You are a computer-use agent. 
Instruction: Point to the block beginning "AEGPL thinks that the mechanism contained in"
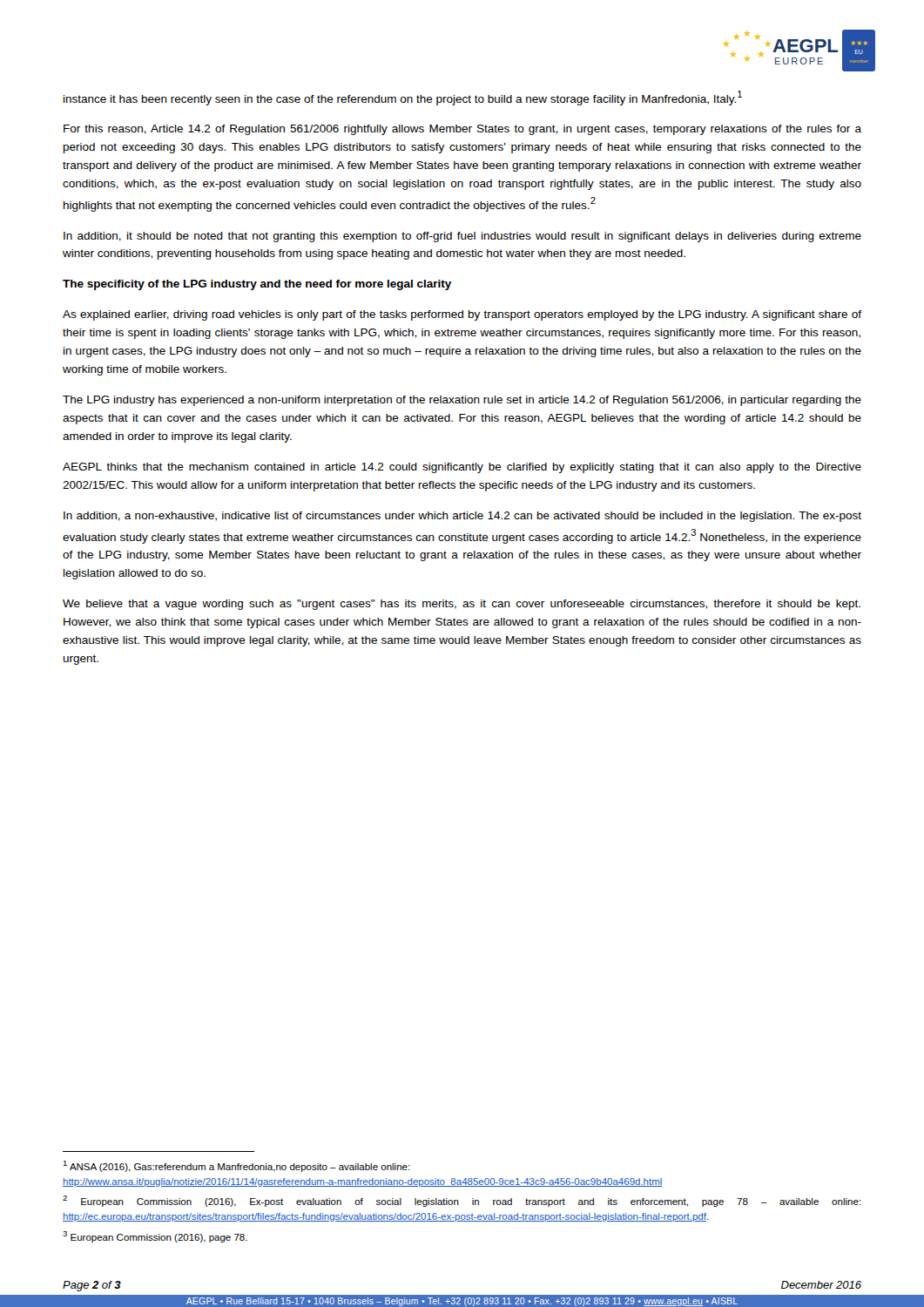462,475
